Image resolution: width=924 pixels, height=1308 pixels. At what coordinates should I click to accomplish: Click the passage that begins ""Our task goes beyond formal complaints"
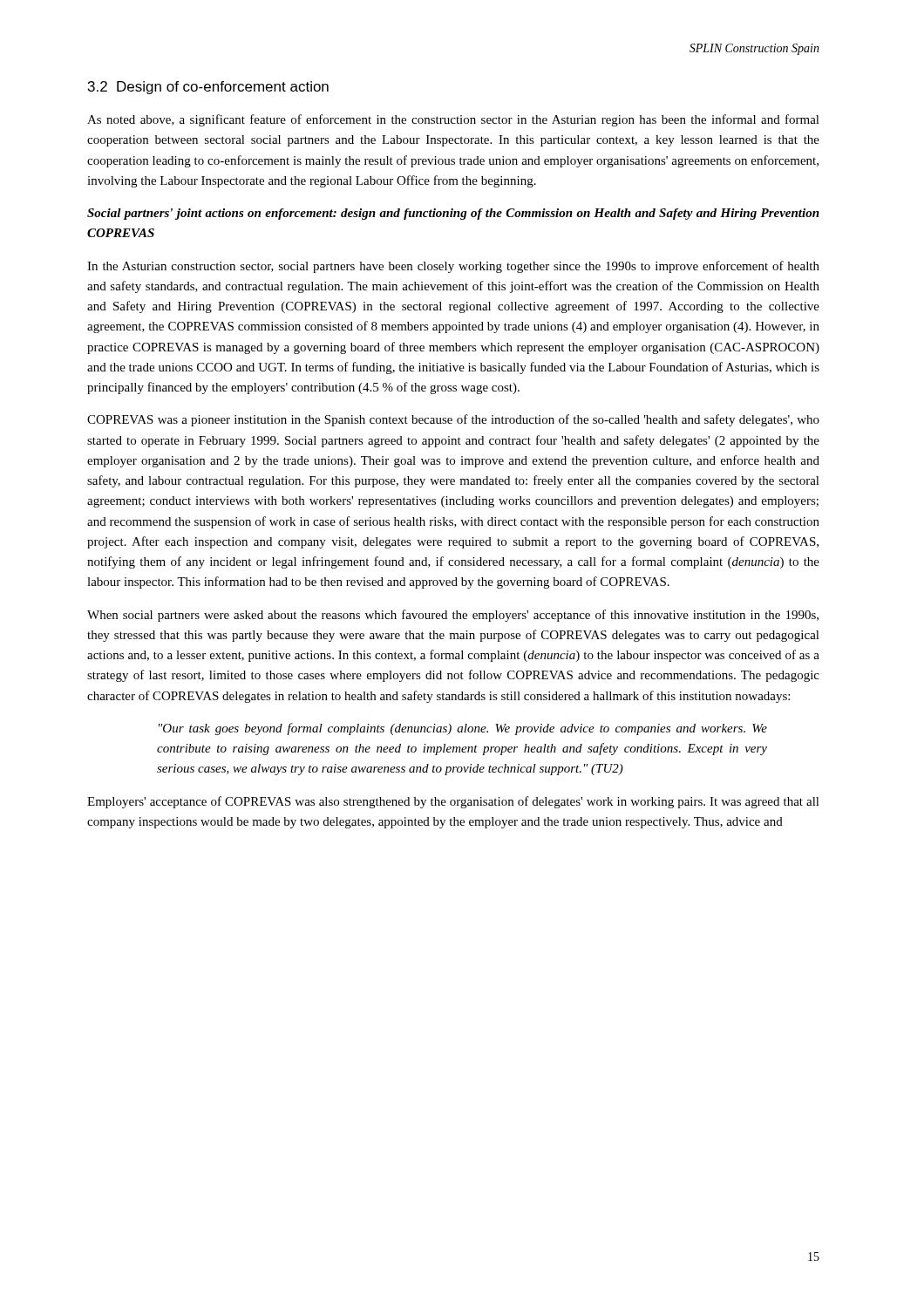click(x=462, y=748)
